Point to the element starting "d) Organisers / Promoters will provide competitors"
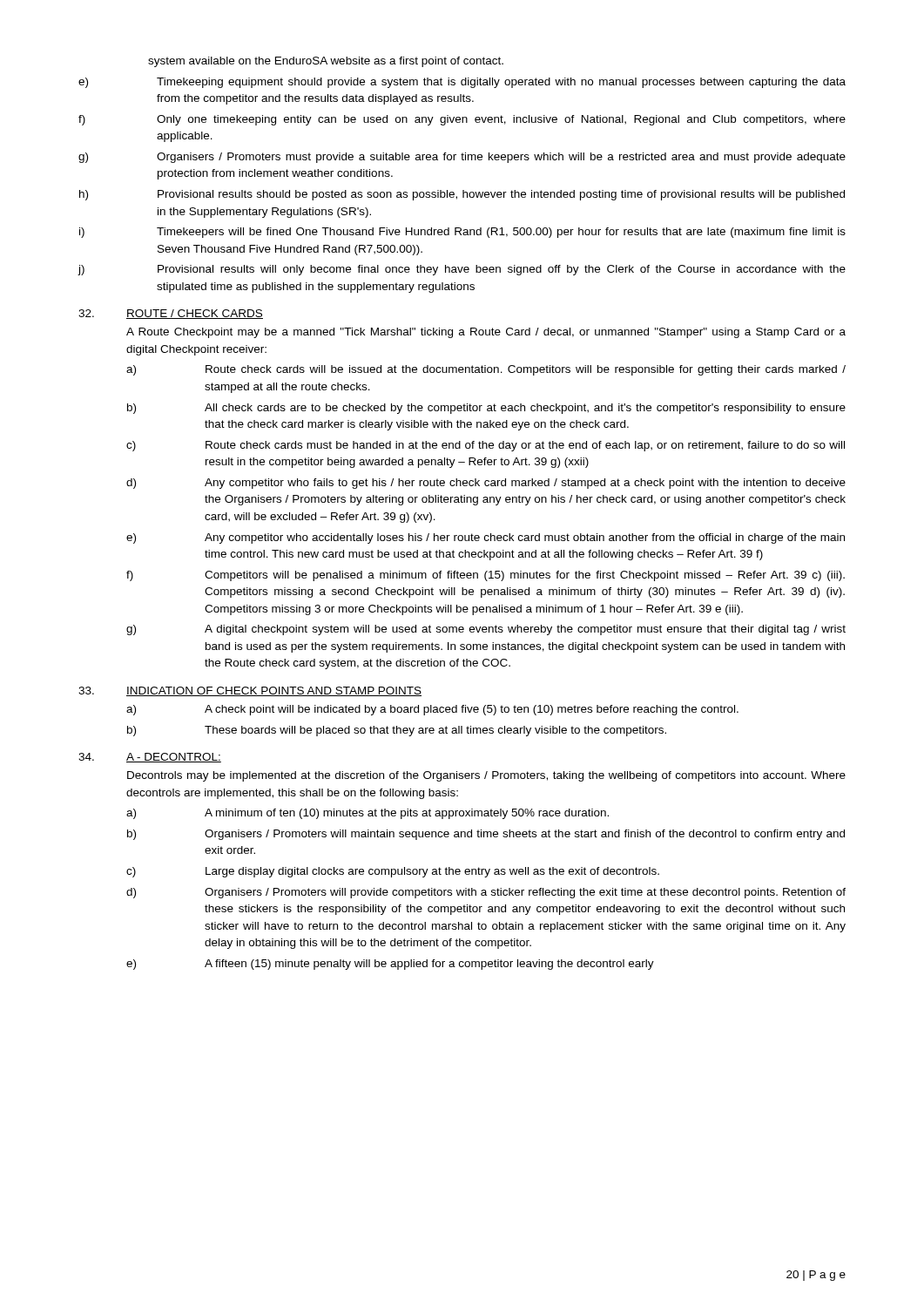This screenshot has width=924, height=1307. click(x=486, y=917)
